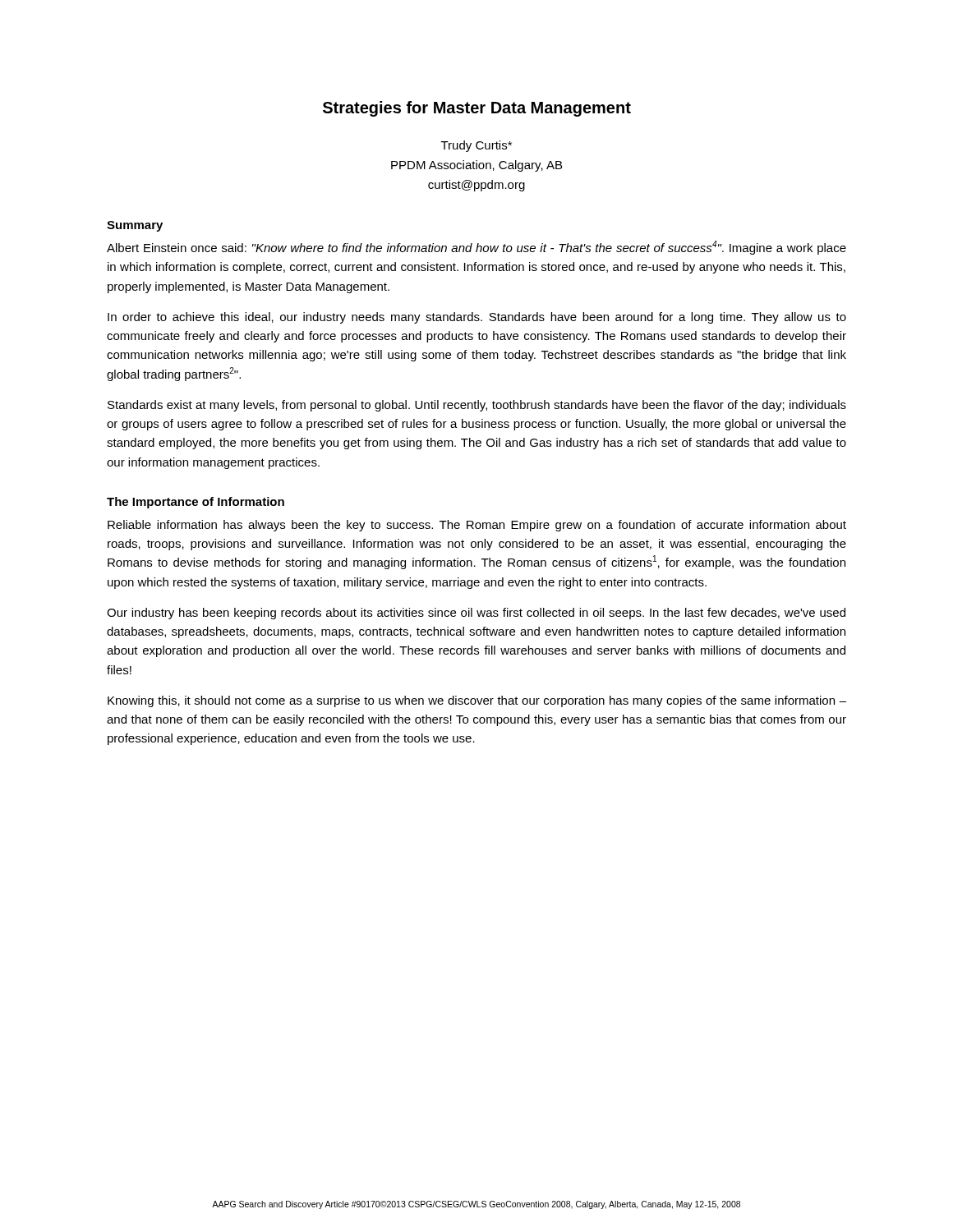The width and height of the screenshot is (953, 1232).
Task: Click on the text block containing "Our industry has been keeping"
Action: (476, 641)
